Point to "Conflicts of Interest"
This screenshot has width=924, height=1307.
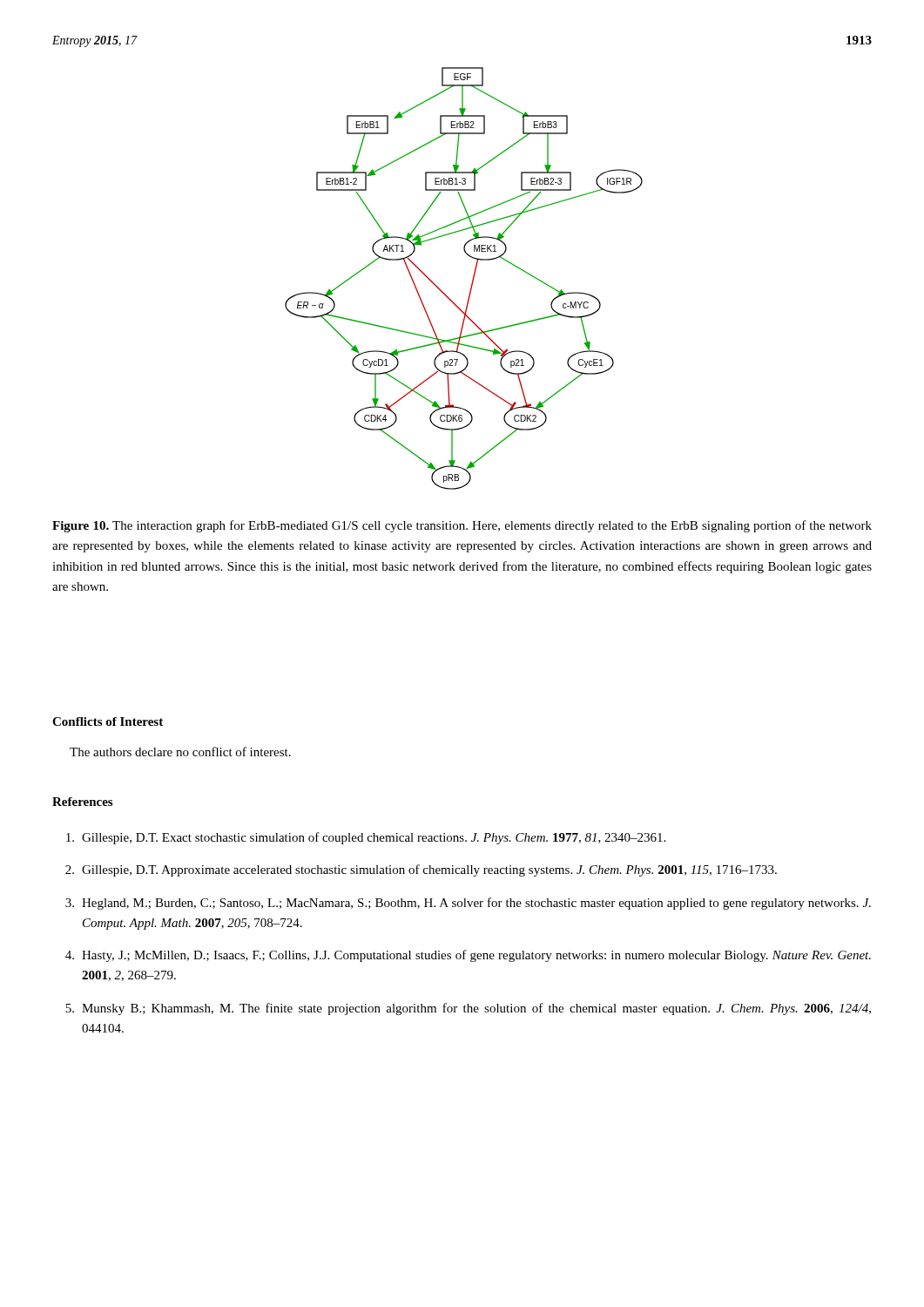[x=108, y=721]
